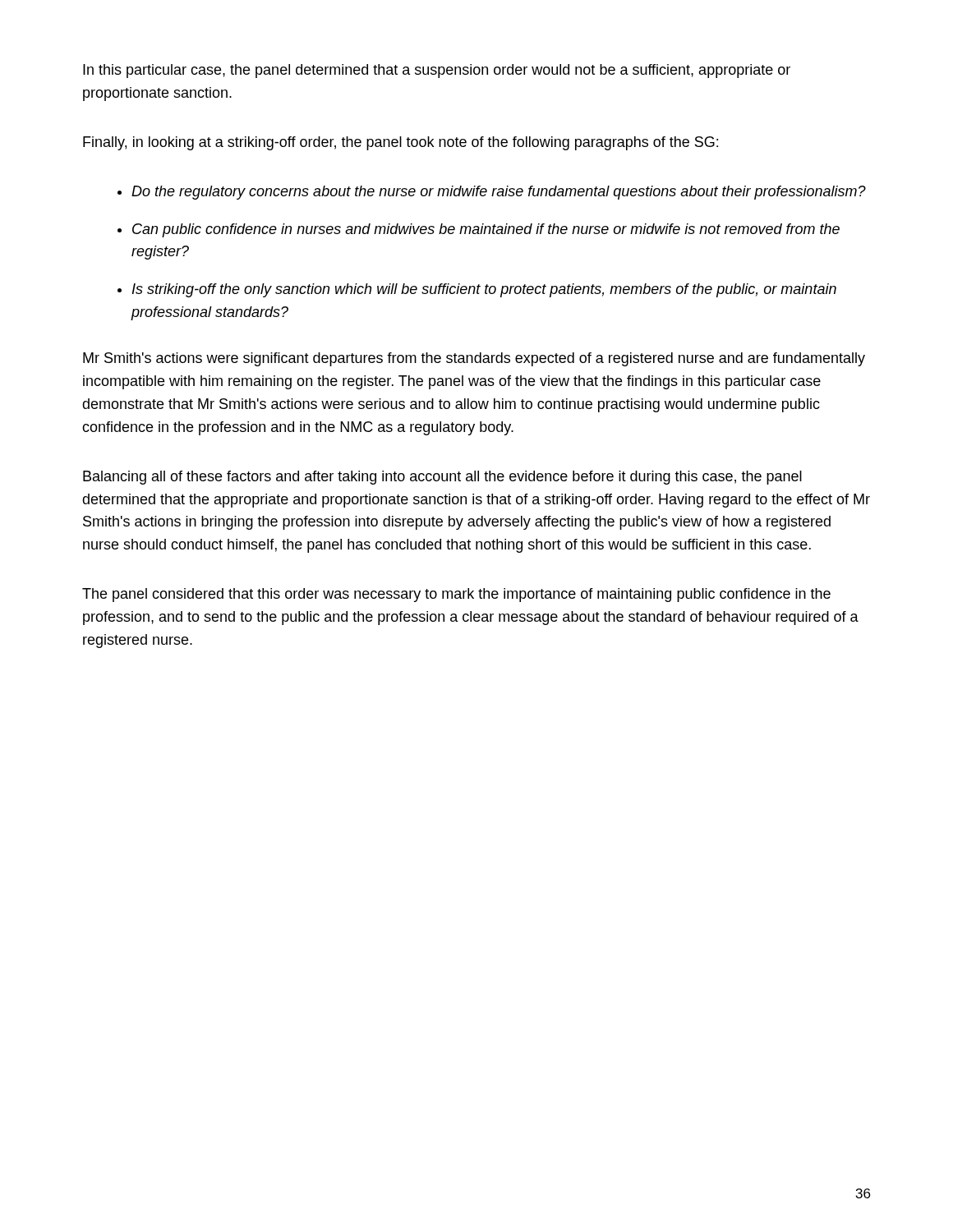Find the list item containing "Do the regulatory concerns"
This screenshot has height=1232, width=953.
[498, 191]
